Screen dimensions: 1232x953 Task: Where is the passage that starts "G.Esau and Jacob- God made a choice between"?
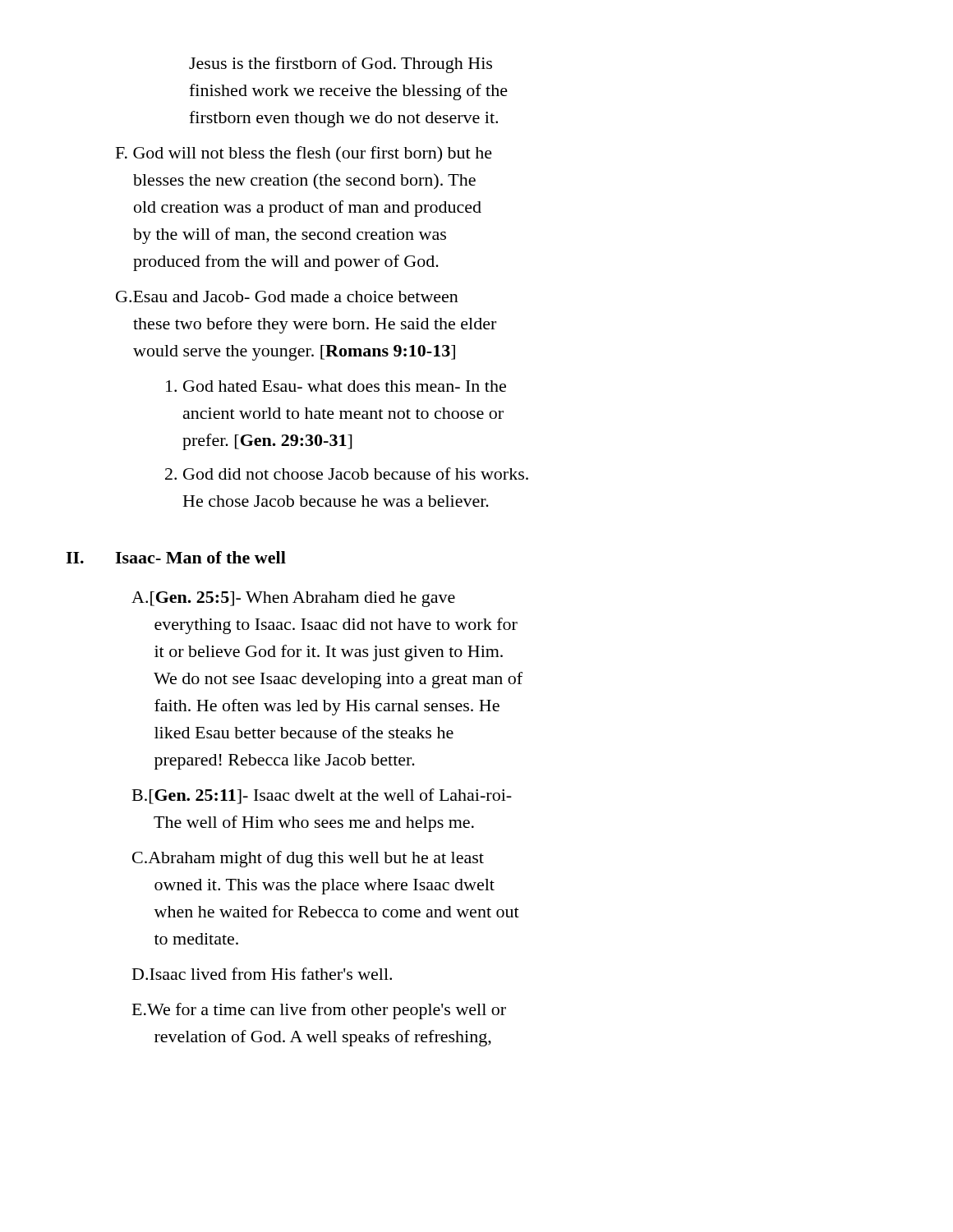point(306,323)
